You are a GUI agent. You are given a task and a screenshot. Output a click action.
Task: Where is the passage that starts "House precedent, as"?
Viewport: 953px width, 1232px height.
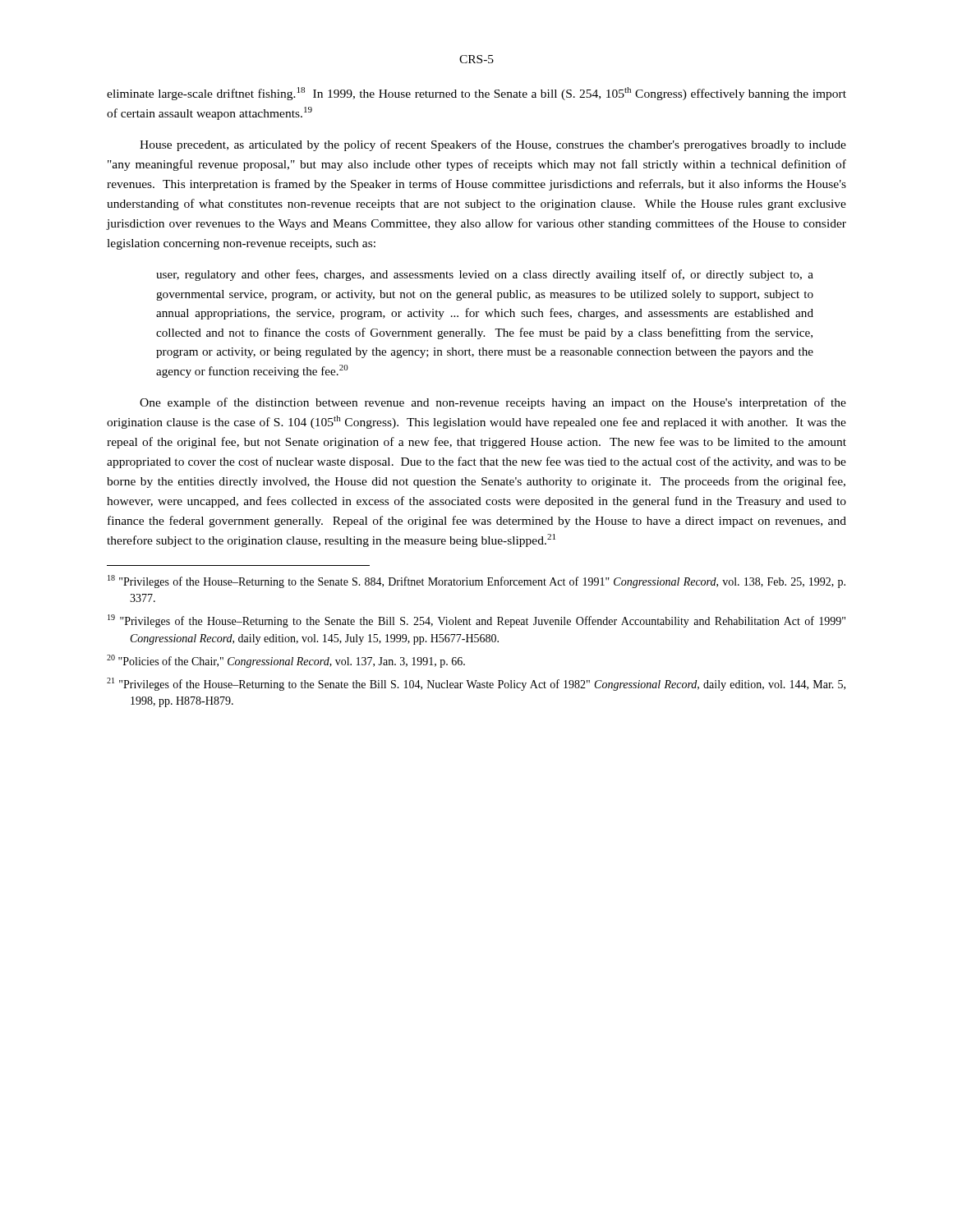pos(476,194)
